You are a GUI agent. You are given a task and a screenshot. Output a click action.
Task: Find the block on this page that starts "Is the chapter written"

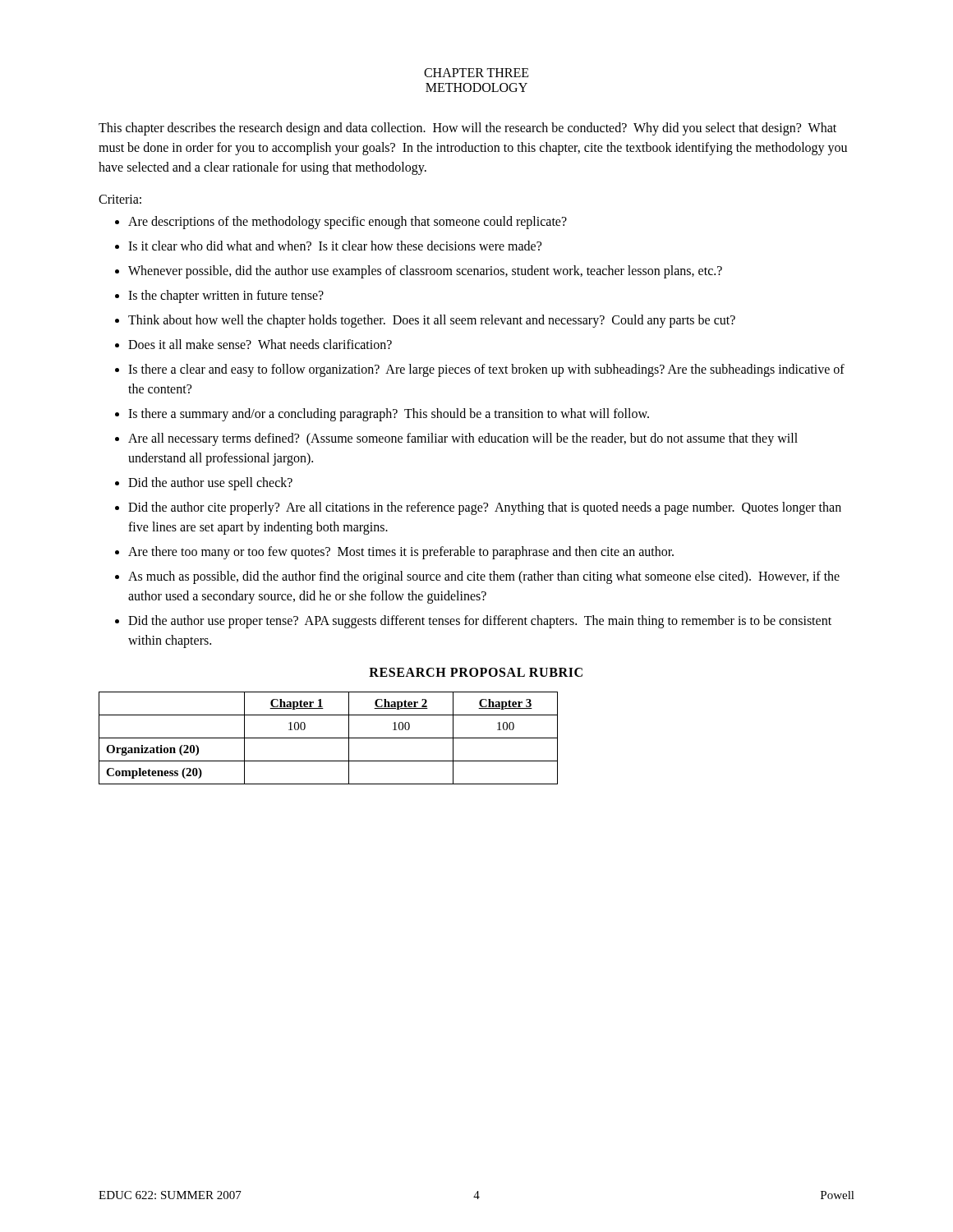tap(226, 295)
